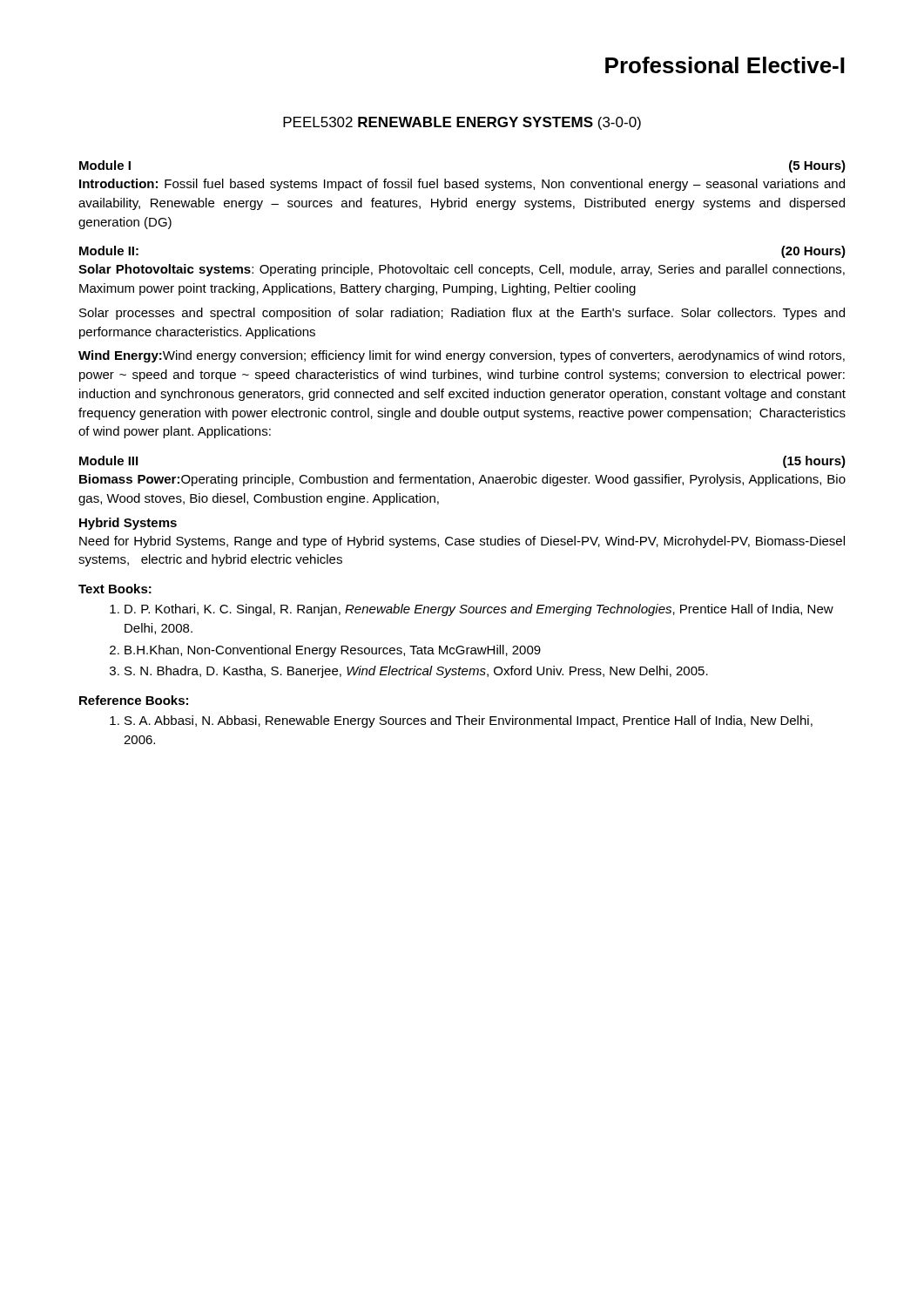The height and width of the screenshot is (1307, 924).
Task: Select the element starting "Module I (5 Hours)"
Action: [x=100, y=166]
